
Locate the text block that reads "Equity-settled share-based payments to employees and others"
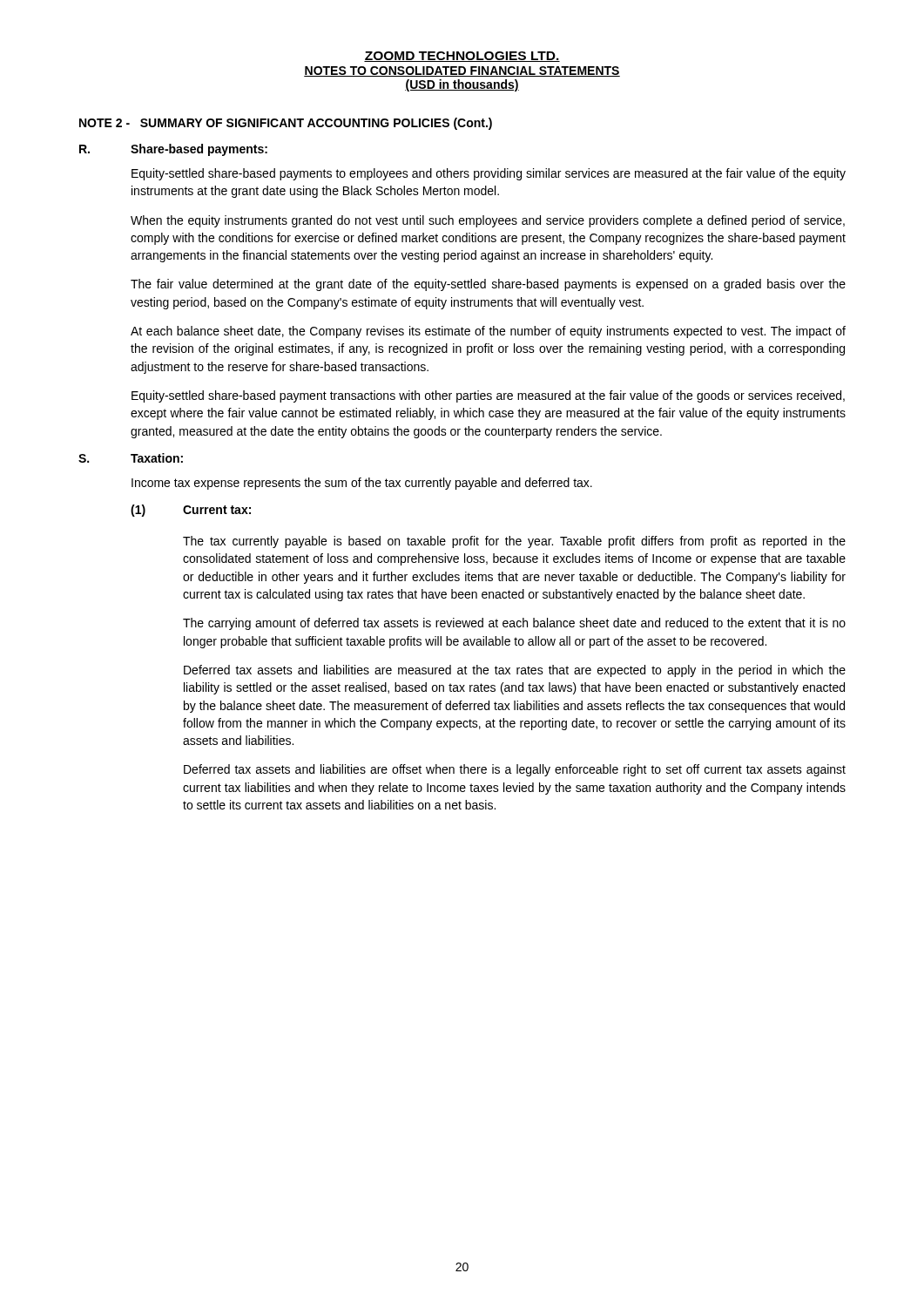[x=488, y=182]
